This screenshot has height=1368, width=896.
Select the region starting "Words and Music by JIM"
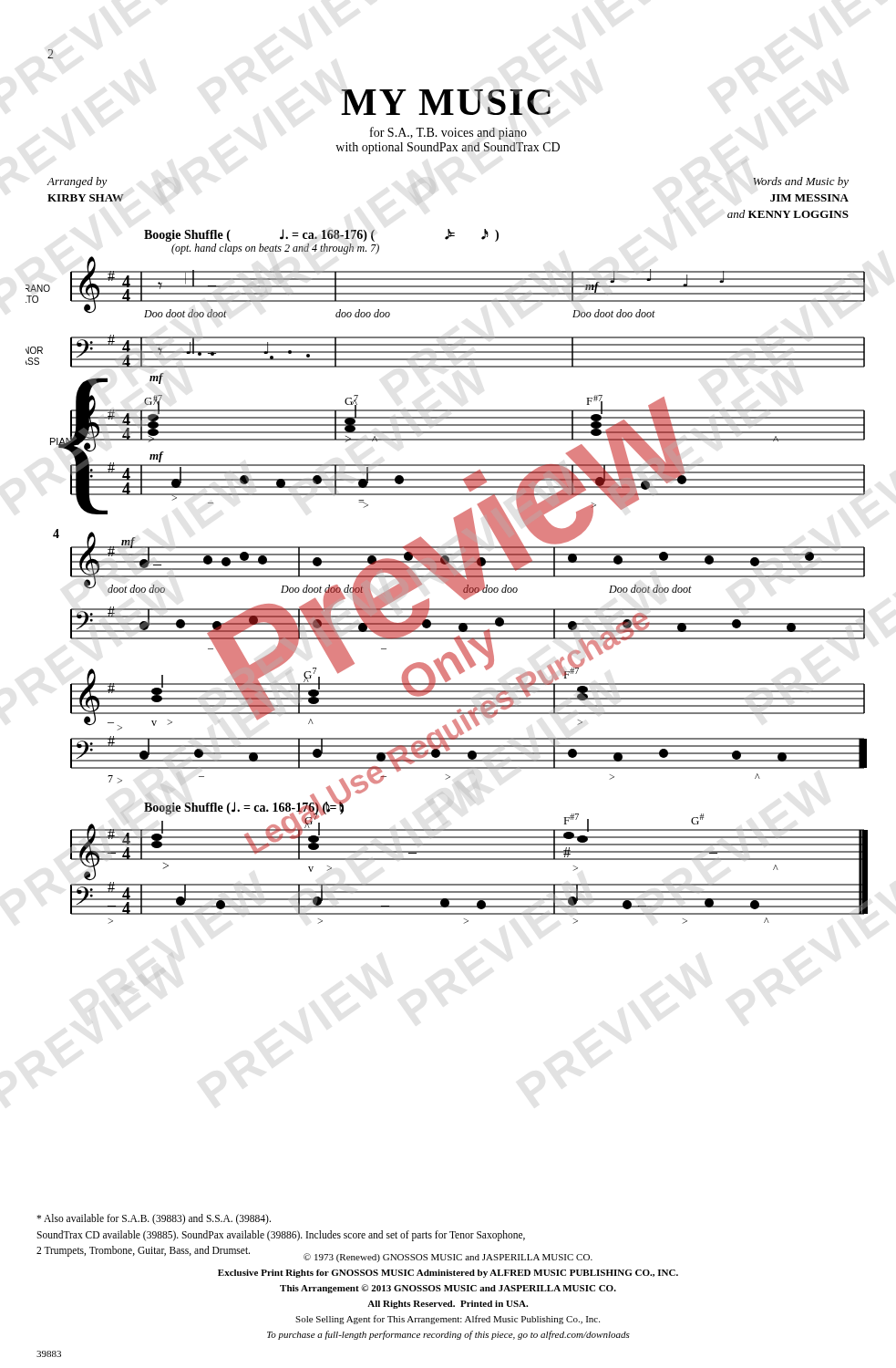788,198
